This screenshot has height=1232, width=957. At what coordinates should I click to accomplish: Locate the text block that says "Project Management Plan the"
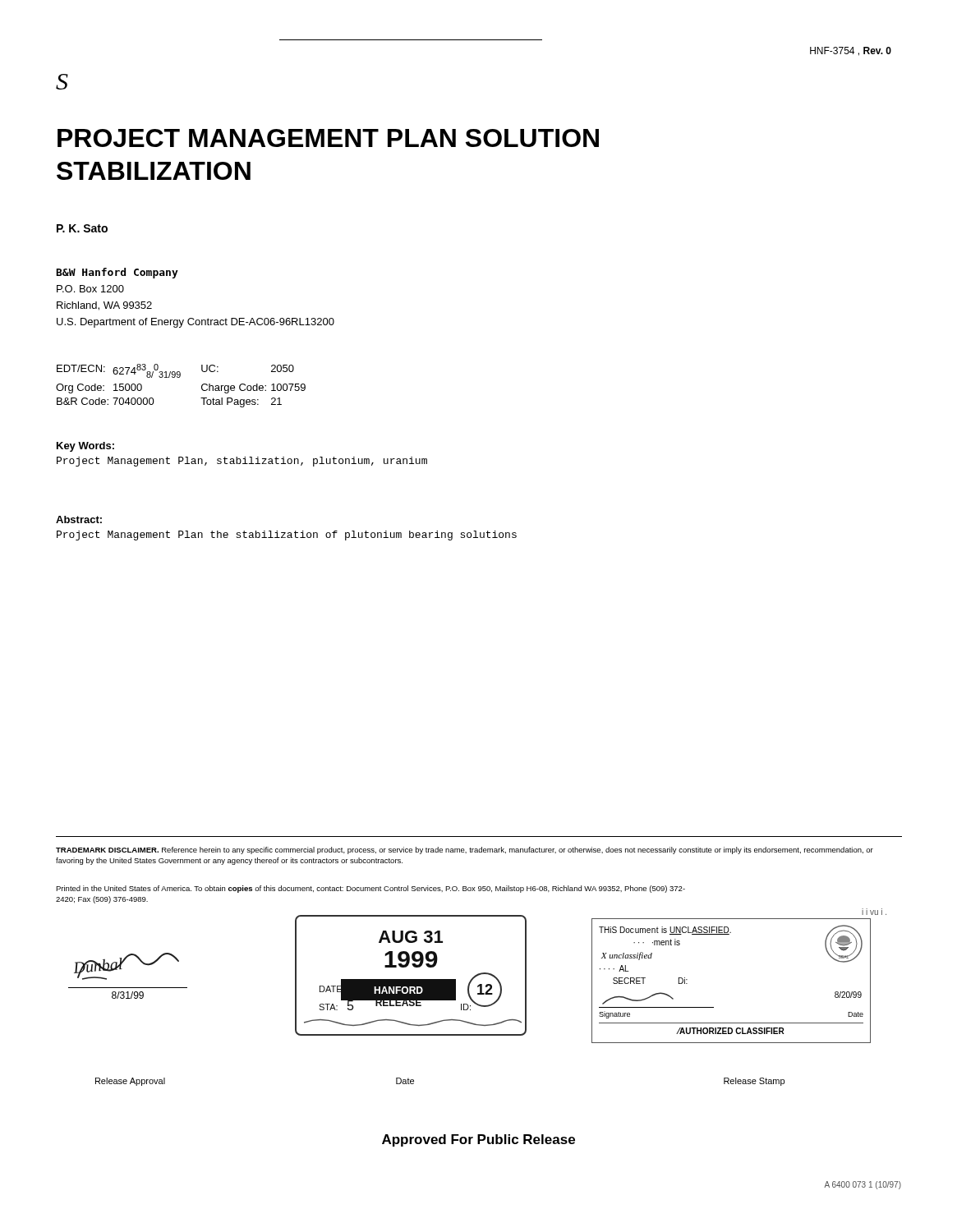point(287,535)
